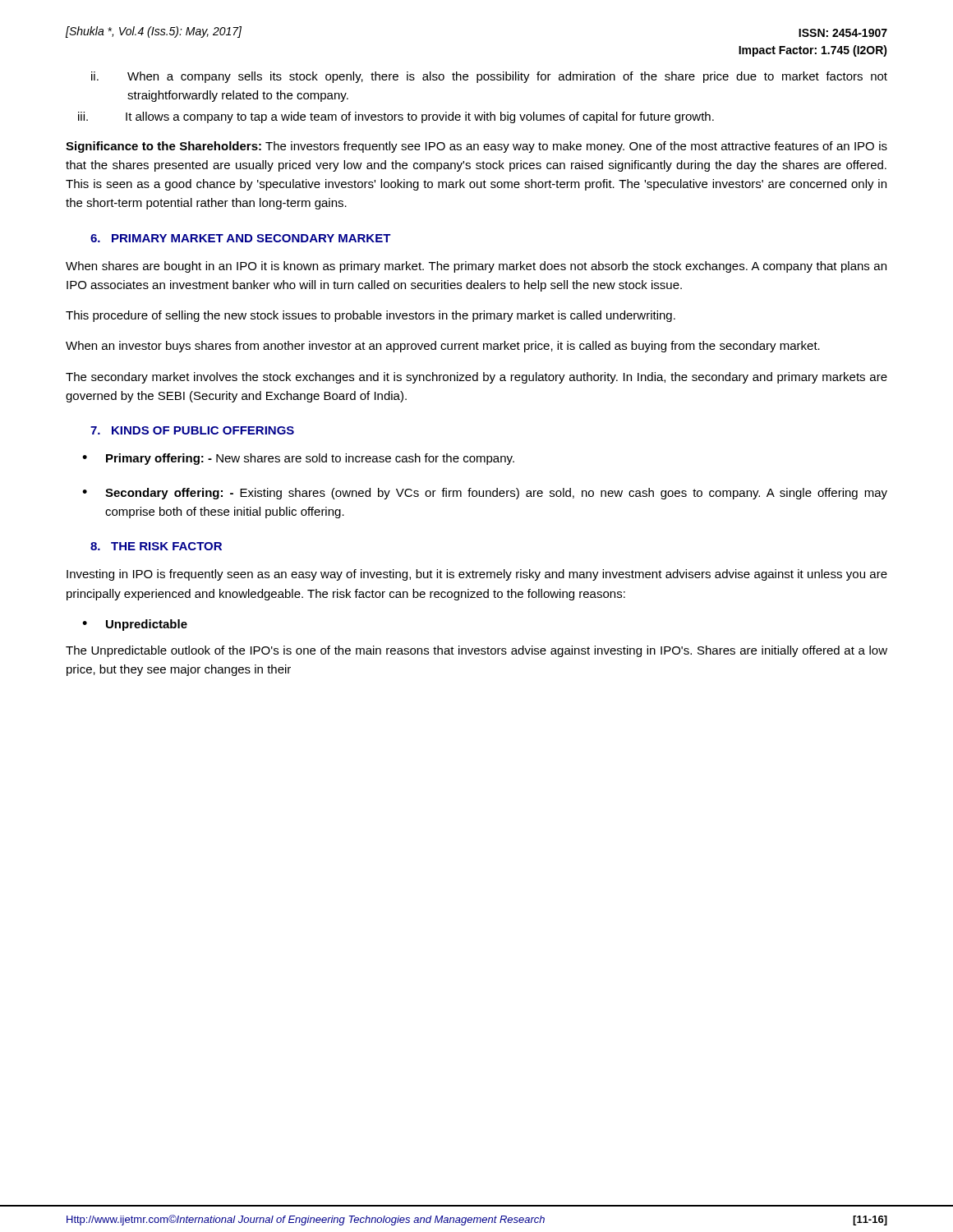Find the text block with the text "The secondary market involves the stock exchanges"

476,386
